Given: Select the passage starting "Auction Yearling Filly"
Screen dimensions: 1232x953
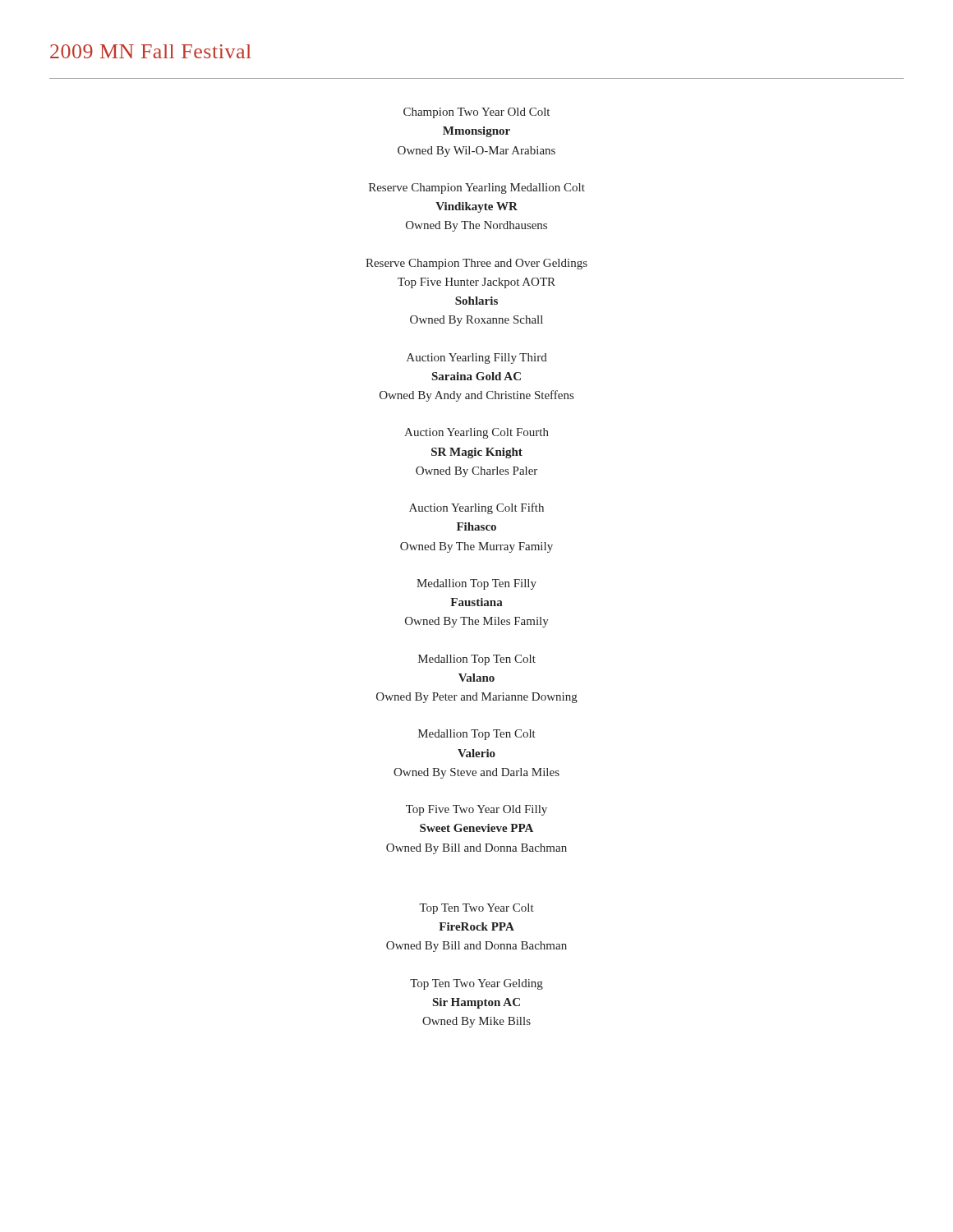Looking at the screenshot, I should 476,376.
